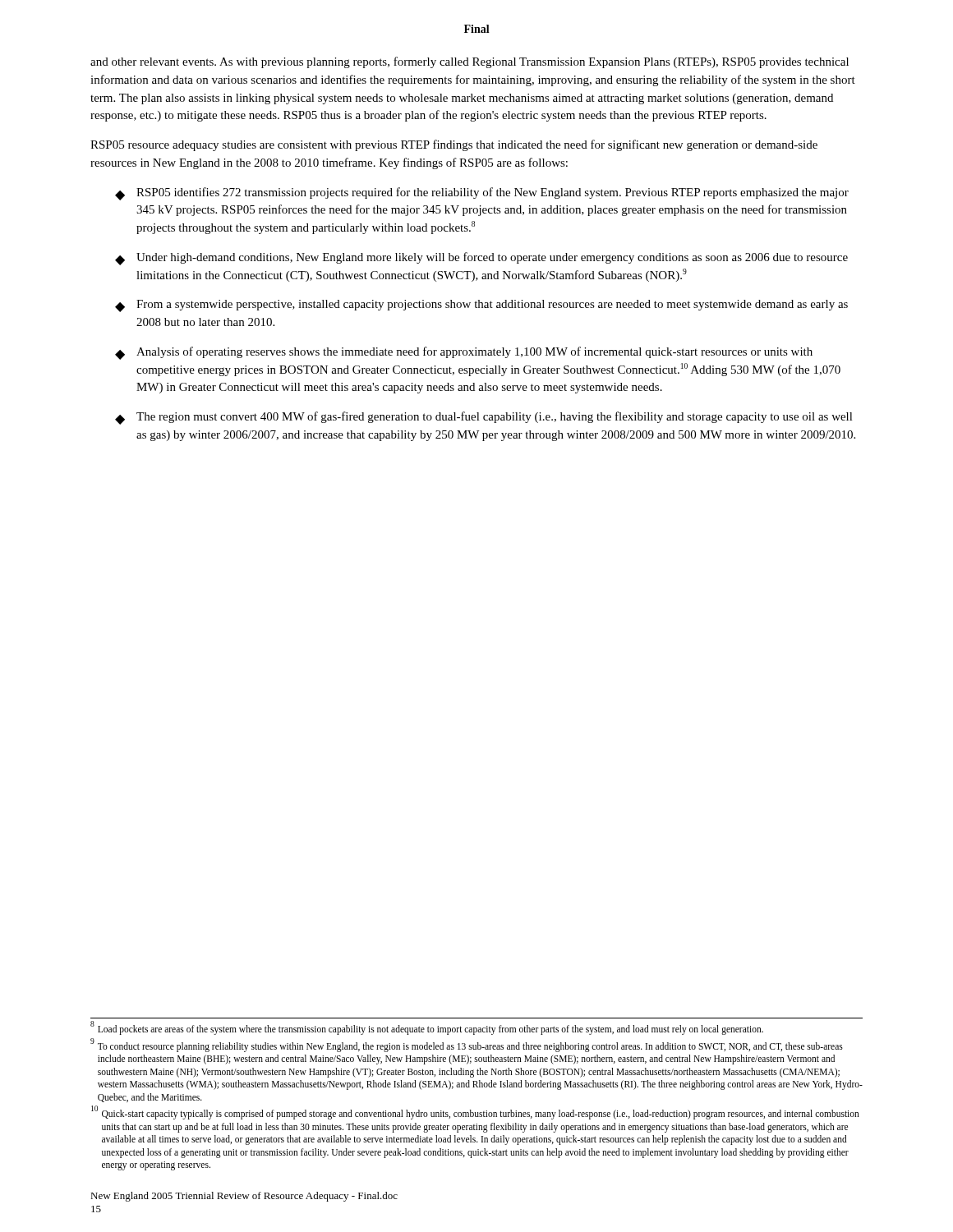Locate the passage starting "◆ RSP05 identifies 272 transmission projects required"
Image resolution: width=953 pixels, height=1232 pixels.
click(x=489, y=210)
